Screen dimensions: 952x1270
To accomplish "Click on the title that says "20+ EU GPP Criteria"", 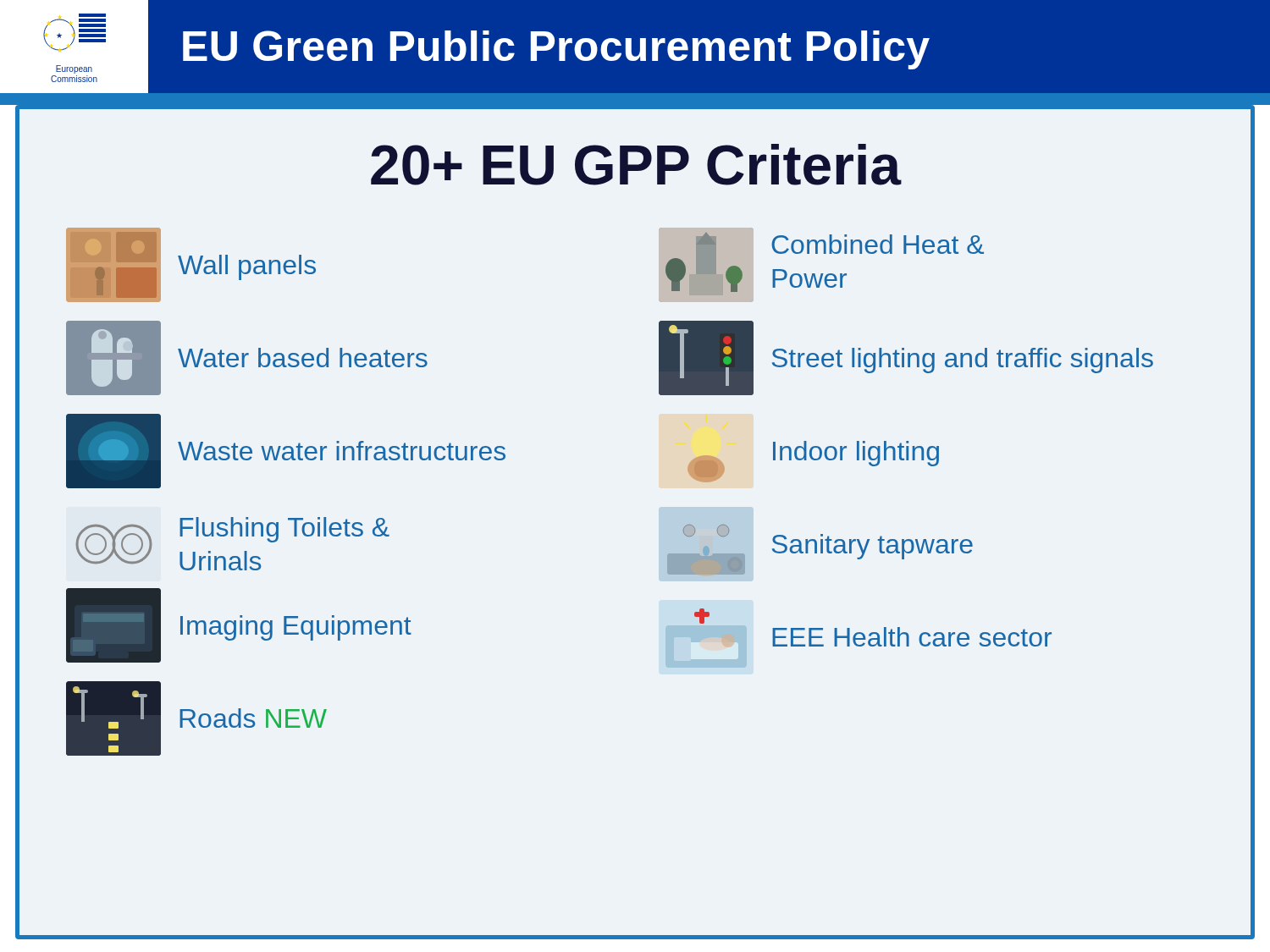I will pyautogui.click(x=635, y=165).
